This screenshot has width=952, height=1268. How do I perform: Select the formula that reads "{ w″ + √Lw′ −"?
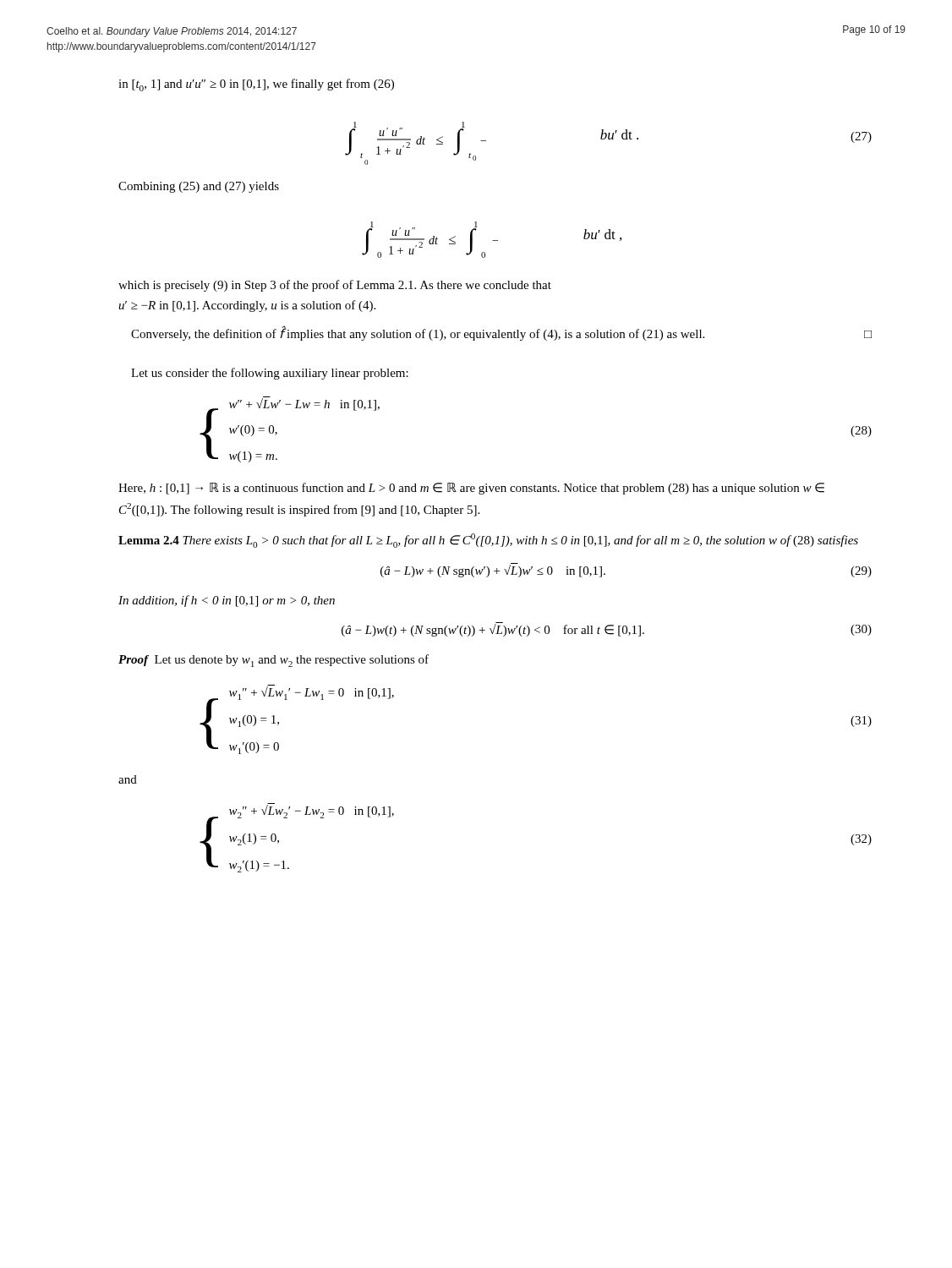coord(269,429)
